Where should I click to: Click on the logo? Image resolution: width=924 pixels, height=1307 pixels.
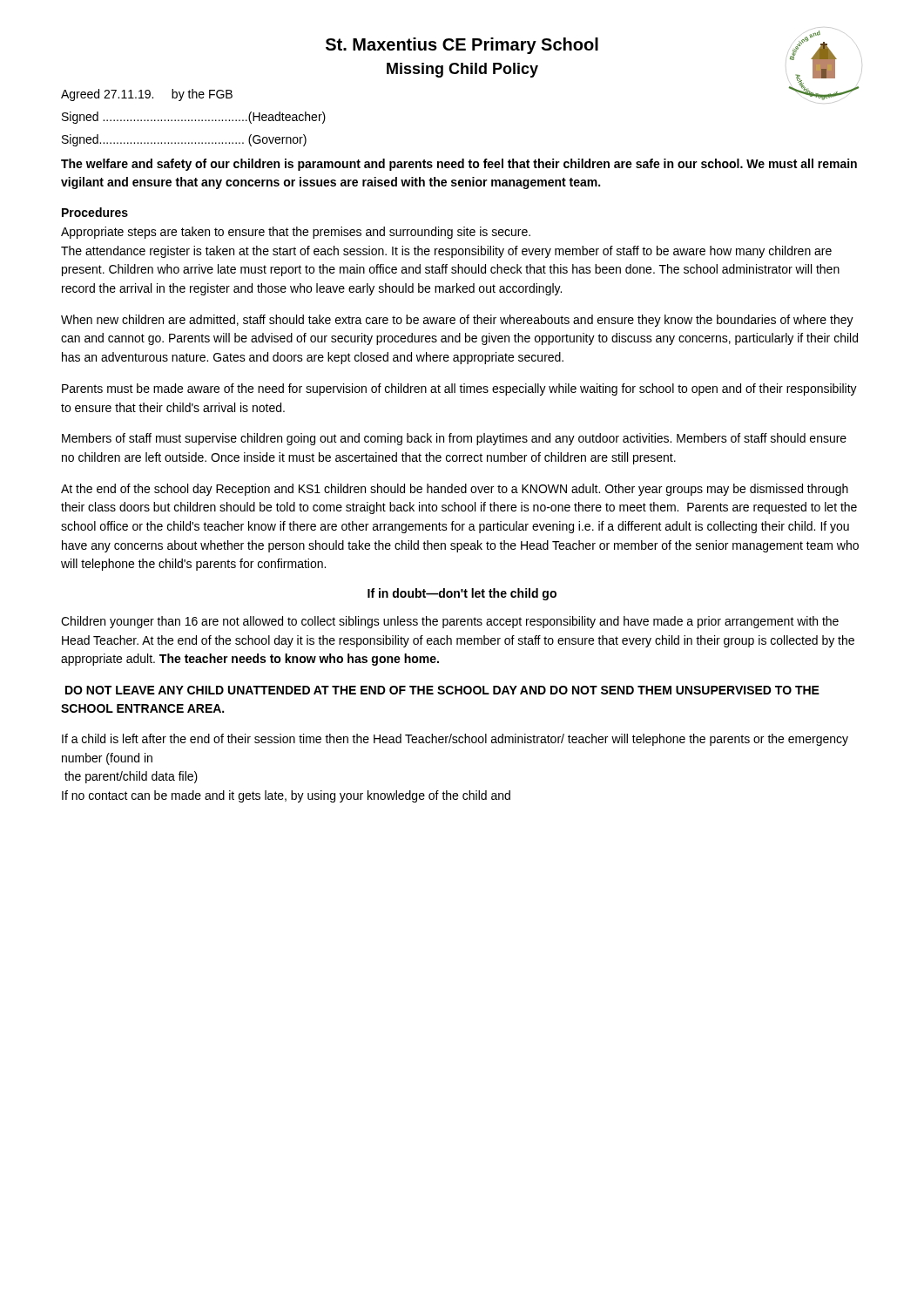(x=824, y=67)
